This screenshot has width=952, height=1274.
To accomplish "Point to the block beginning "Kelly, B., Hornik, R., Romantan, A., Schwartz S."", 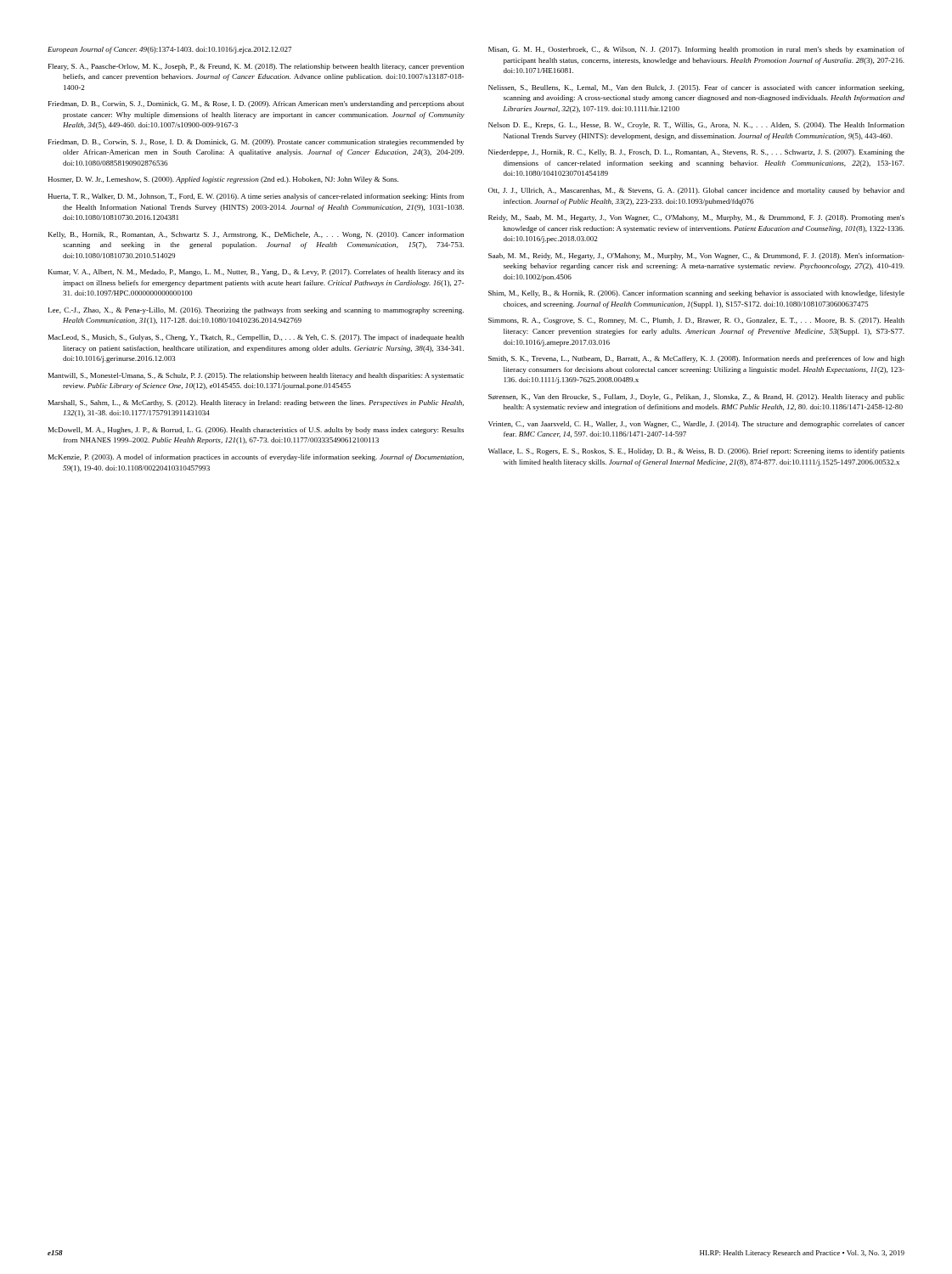I will click(x=256, y=245).
